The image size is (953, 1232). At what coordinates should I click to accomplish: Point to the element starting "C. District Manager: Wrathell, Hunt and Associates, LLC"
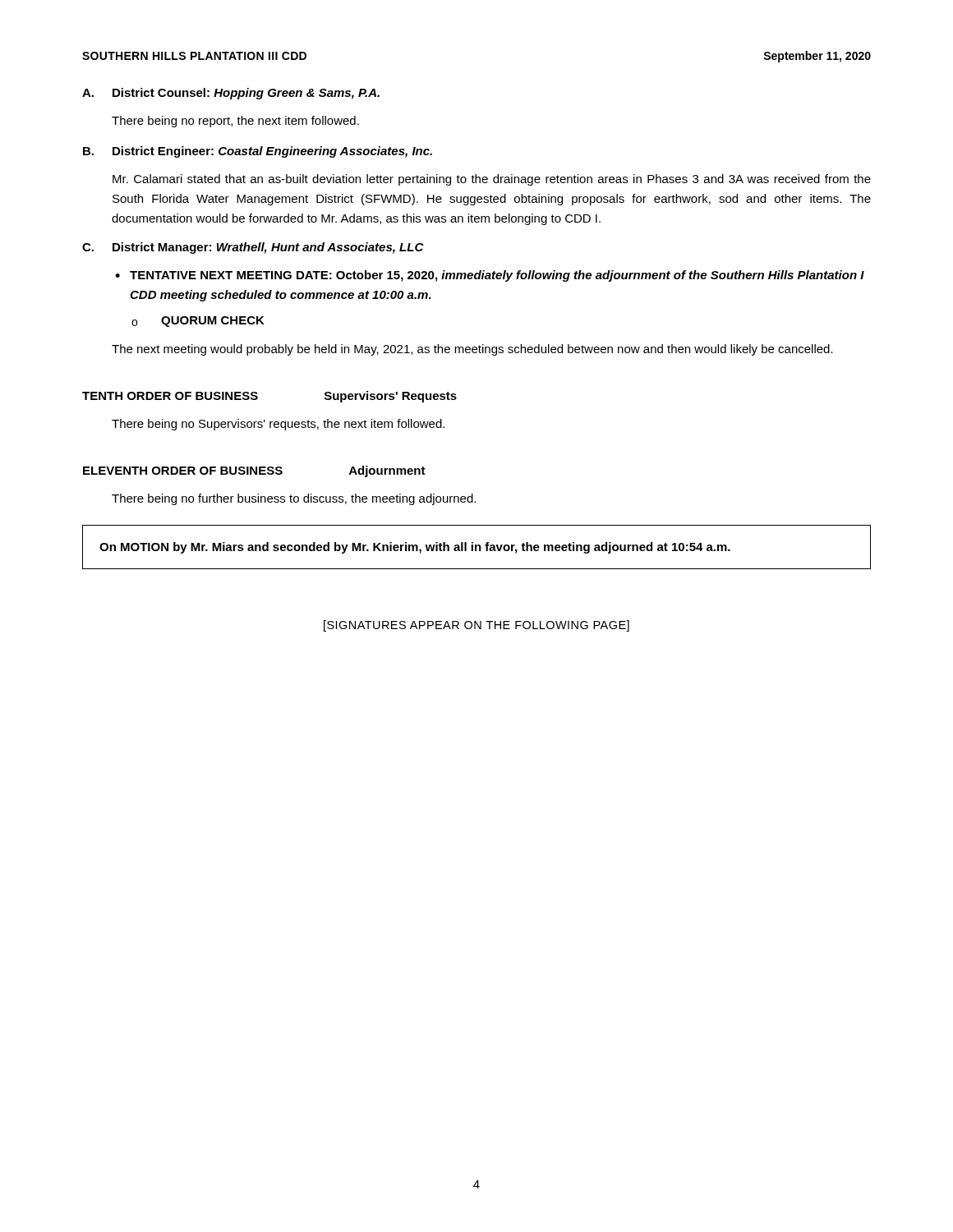point(253,248)
